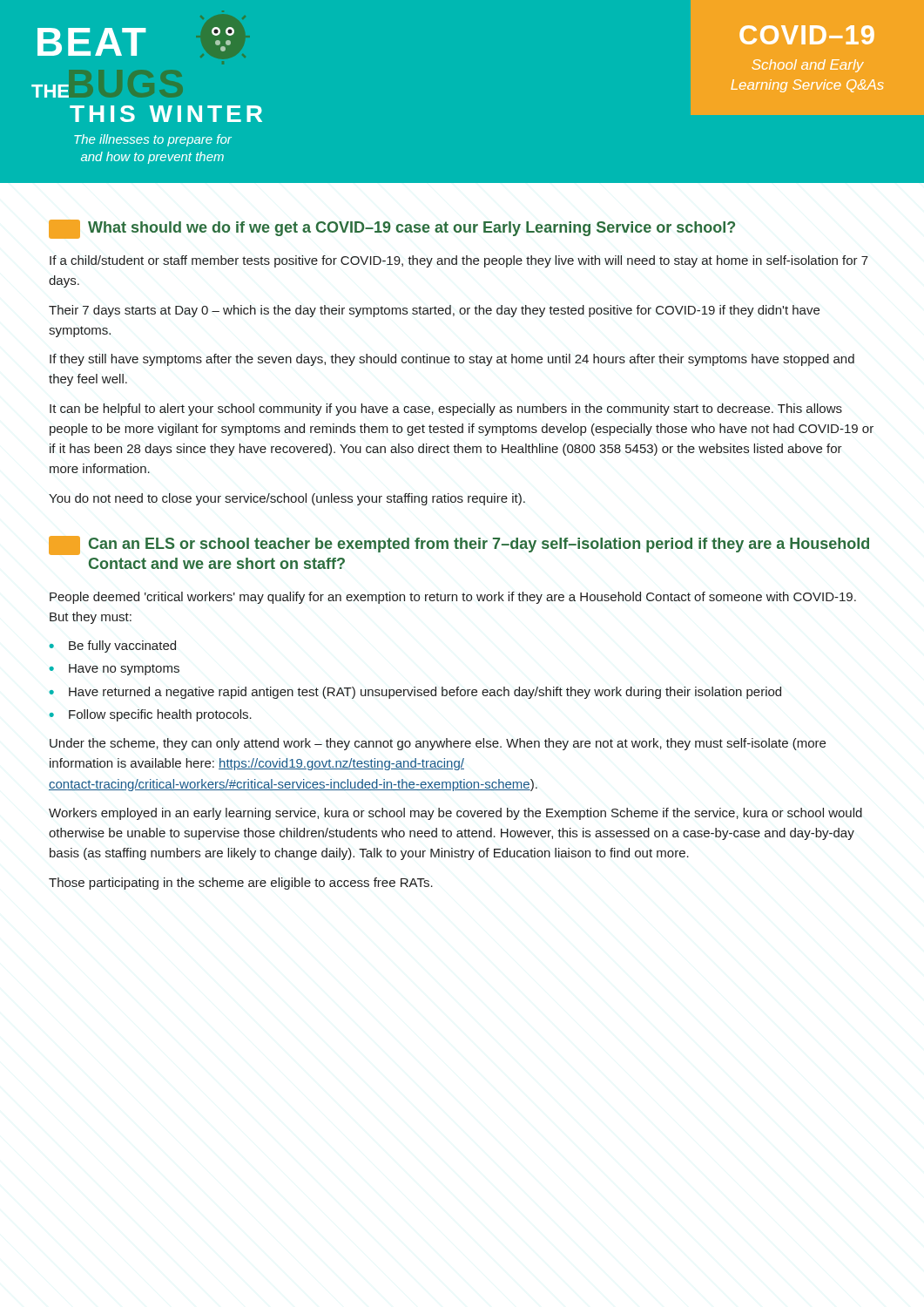The width and height of the screenshot is (924, 1307).
Task: Find the list item that says "Have returned a"
Action: coord(425,691)
